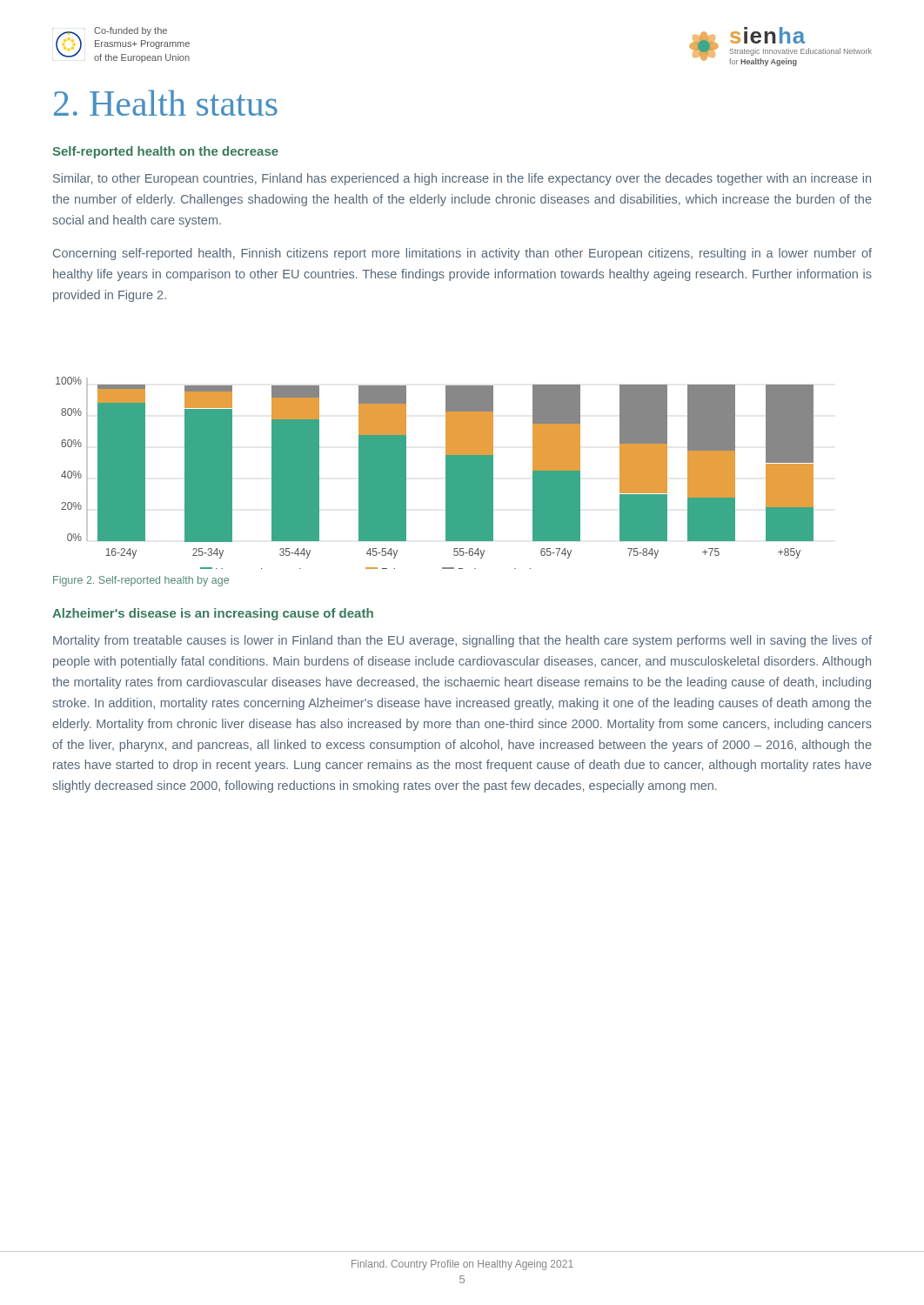Locate the section header containing "Alzheimer's disease is an increasing cause of"
This screenshot has height=1305, width=924.
(213, 613)
